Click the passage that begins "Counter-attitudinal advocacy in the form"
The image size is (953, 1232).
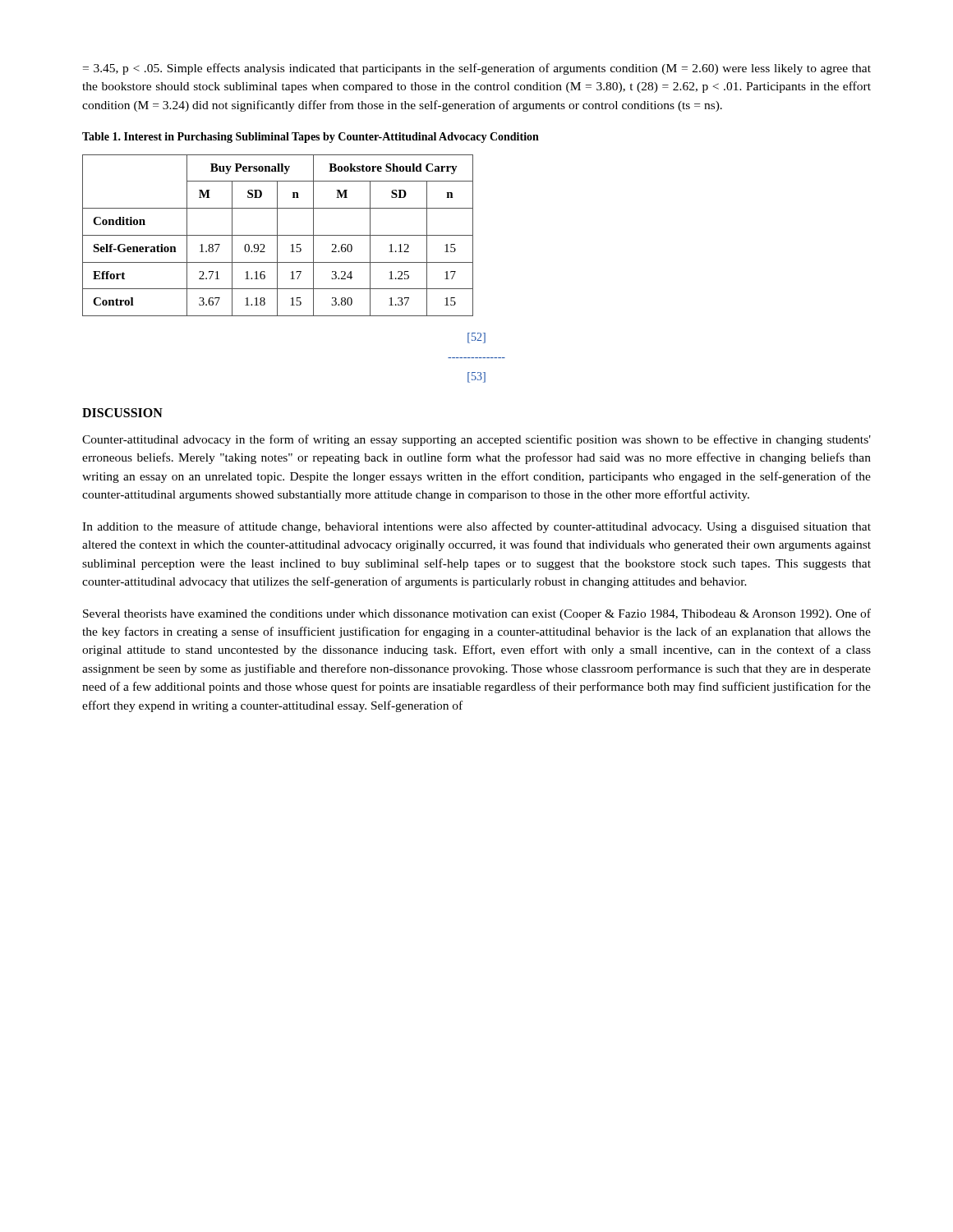pyautogui.click(x=476, y=466)
